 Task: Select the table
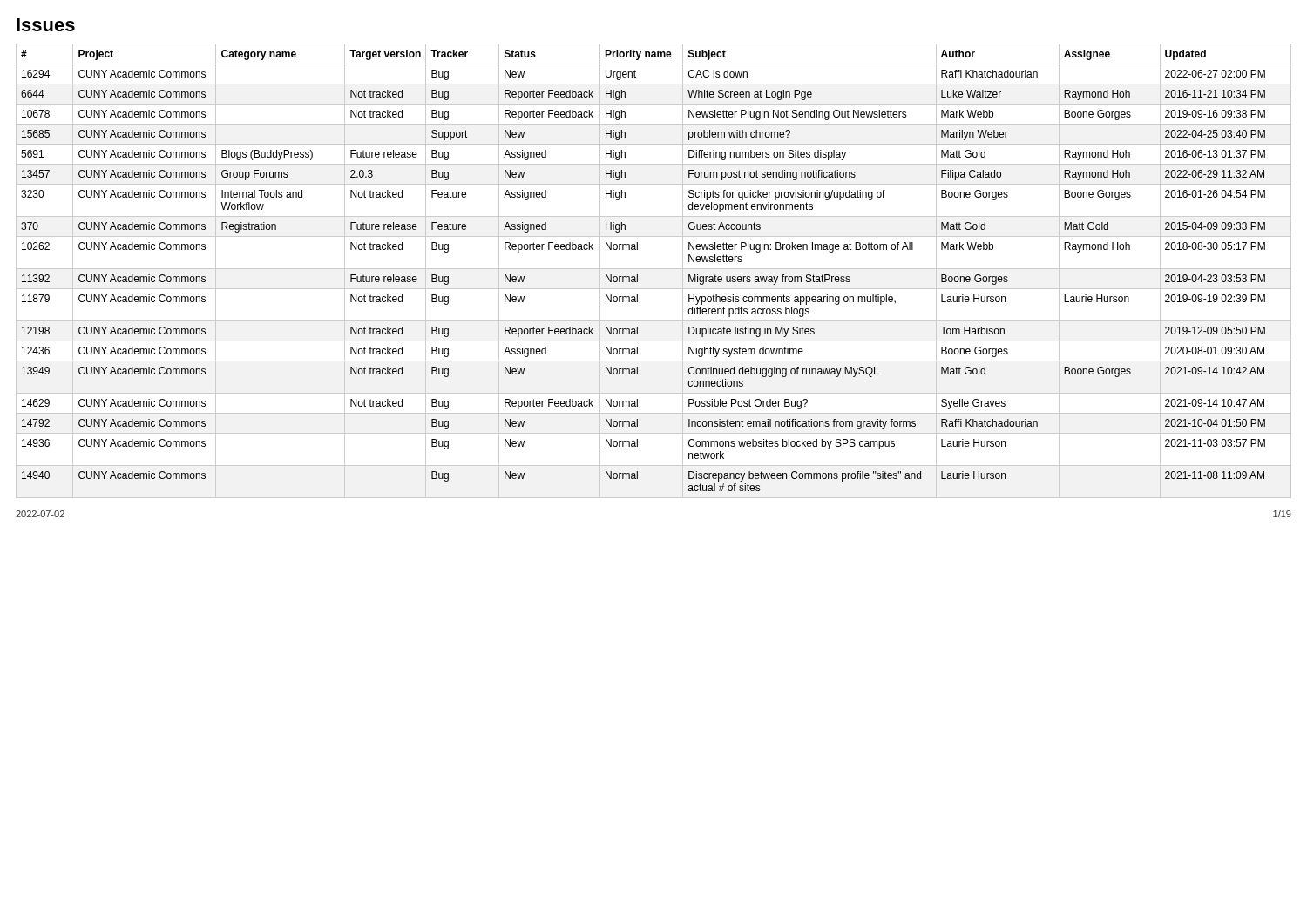(x=654, y=275)
